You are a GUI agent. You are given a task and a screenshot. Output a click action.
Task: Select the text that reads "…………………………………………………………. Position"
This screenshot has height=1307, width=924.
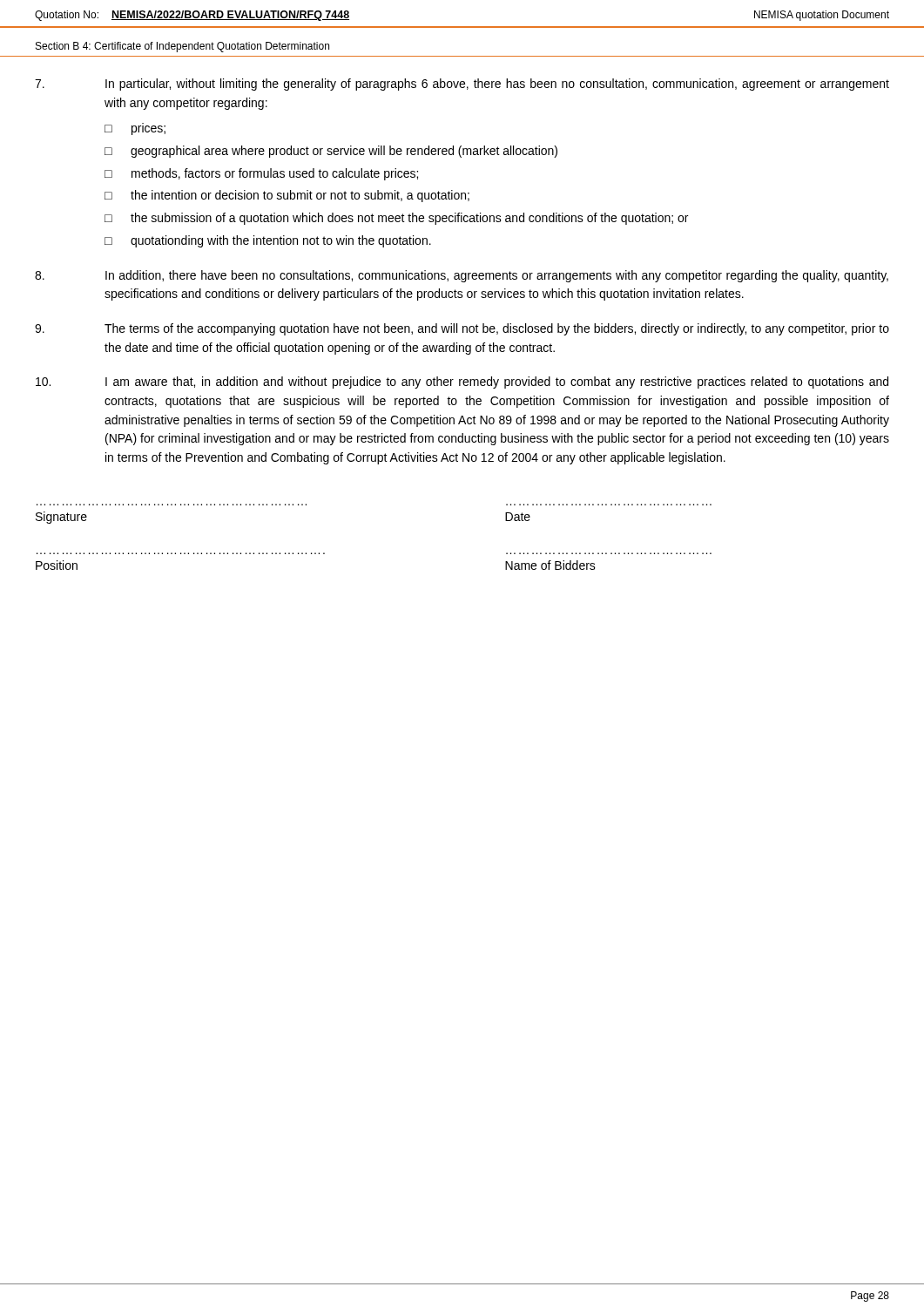pos(240,557)
